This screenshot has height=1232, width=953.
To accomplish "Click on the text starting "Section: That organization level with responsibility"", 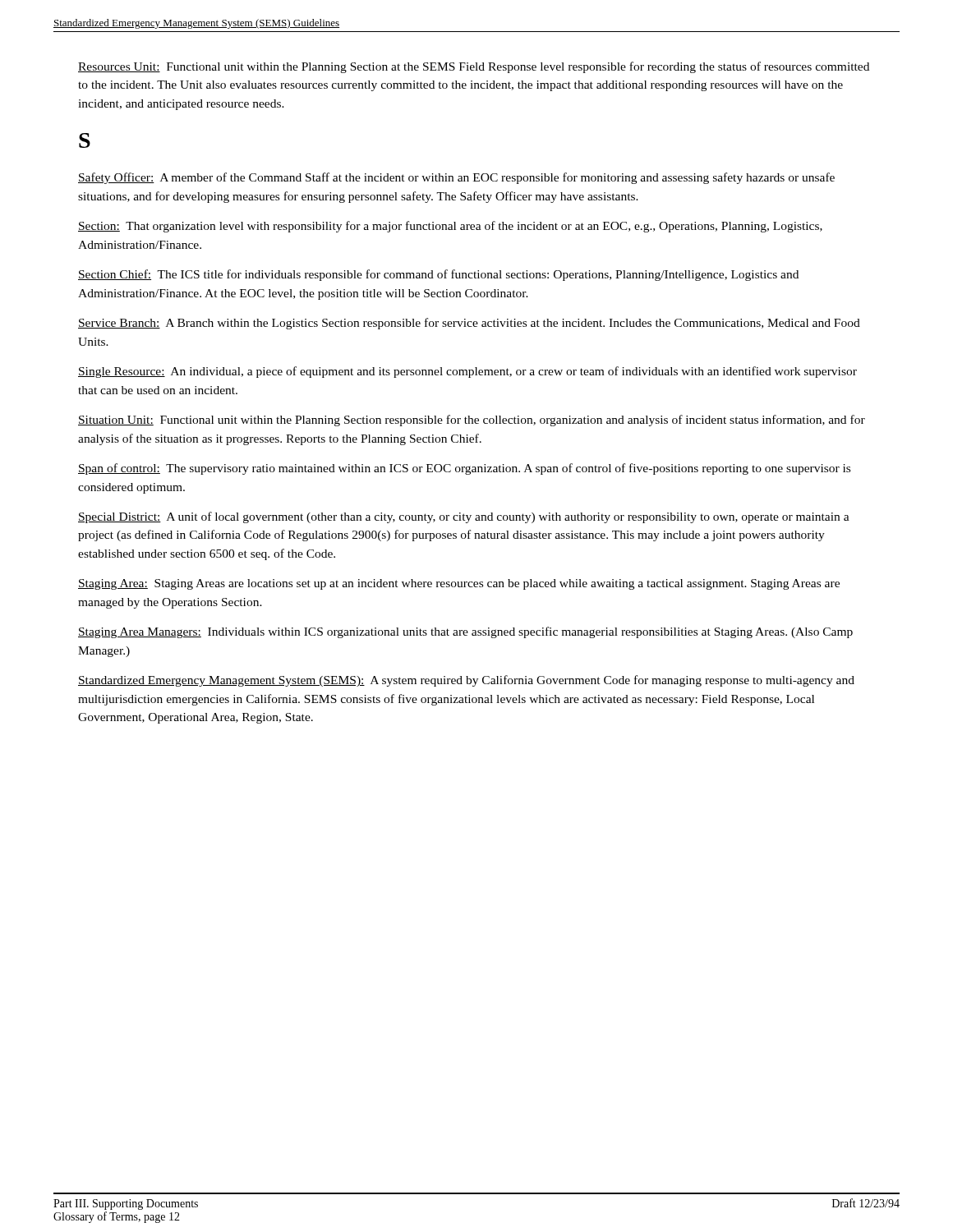I will point(450,235).
